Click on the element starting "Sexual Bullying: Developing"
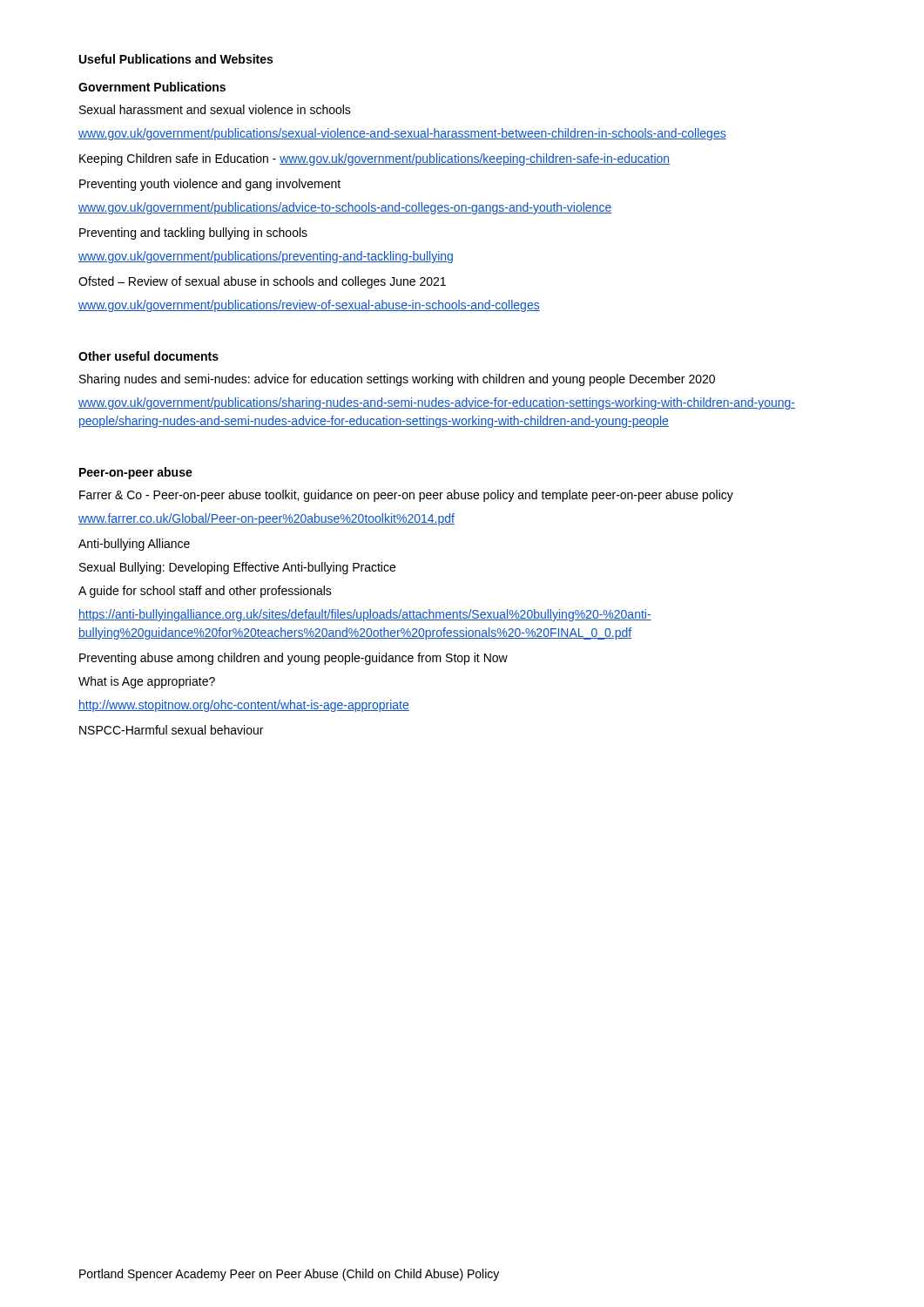924x1307 pixels. click(x=237, y=567)
